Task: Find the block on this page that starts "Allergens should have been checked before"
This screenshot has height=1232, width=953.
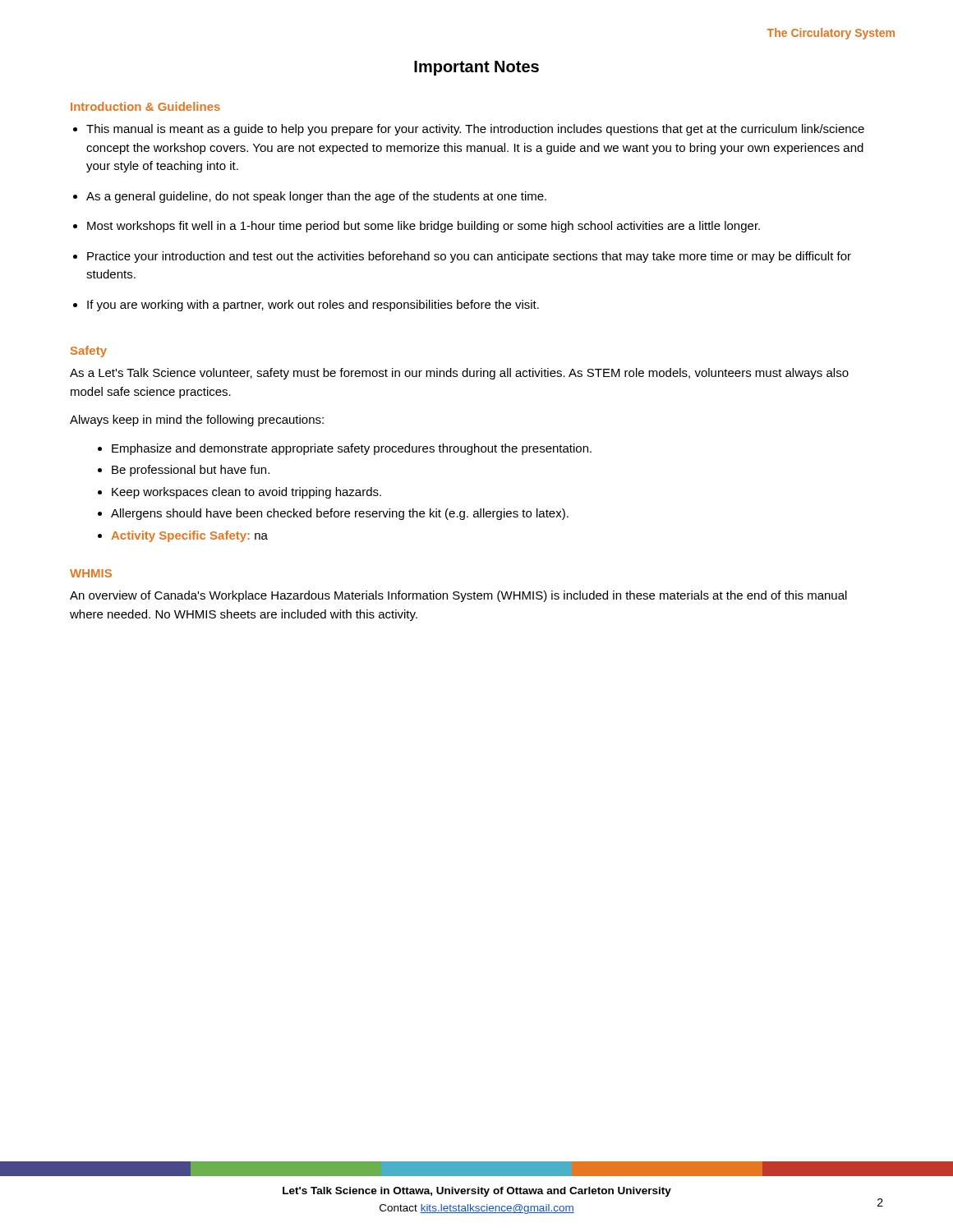Action: point(497,513)
